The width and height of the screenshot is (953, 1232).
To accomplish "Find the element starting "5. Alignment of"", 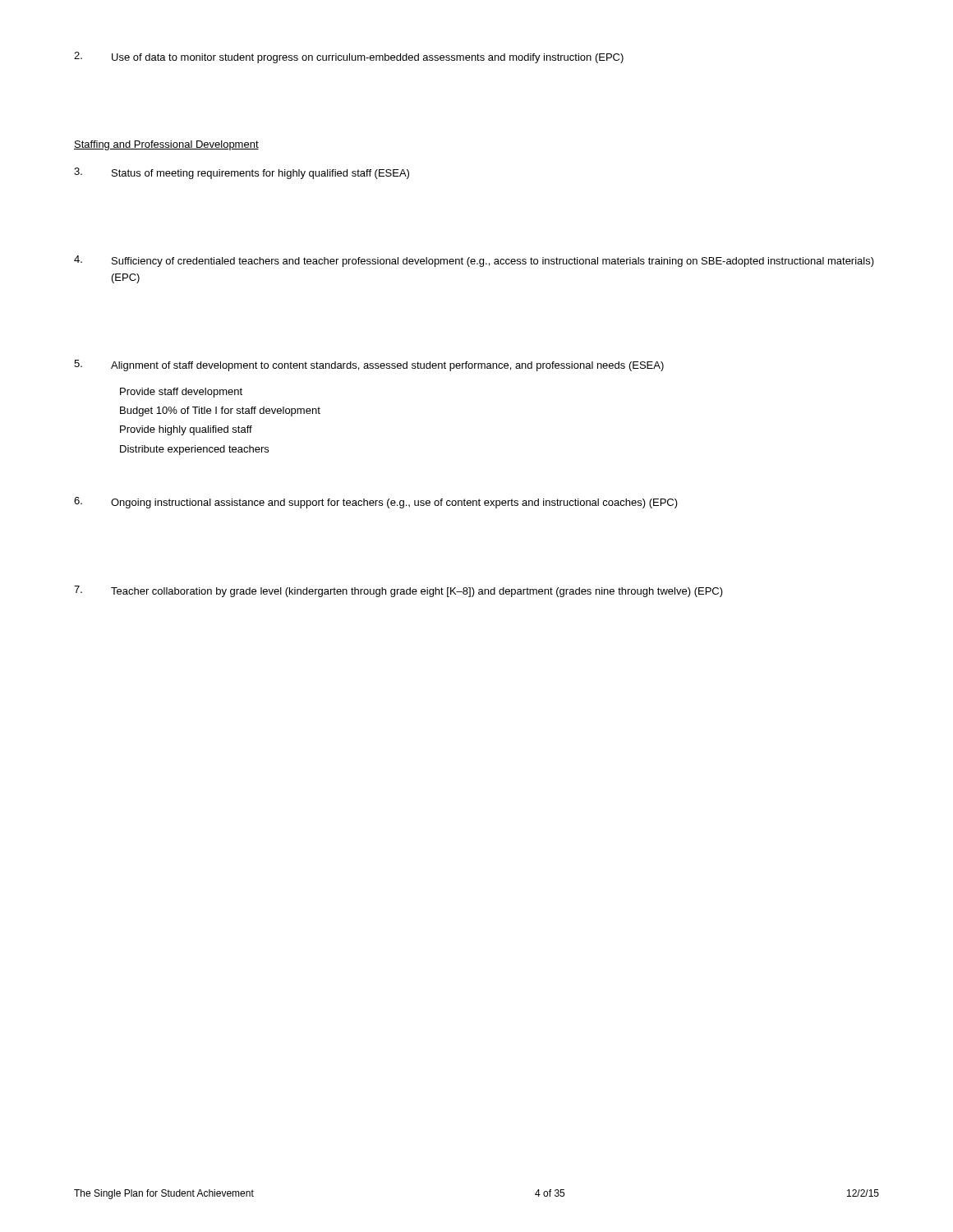I will (476, 365).
